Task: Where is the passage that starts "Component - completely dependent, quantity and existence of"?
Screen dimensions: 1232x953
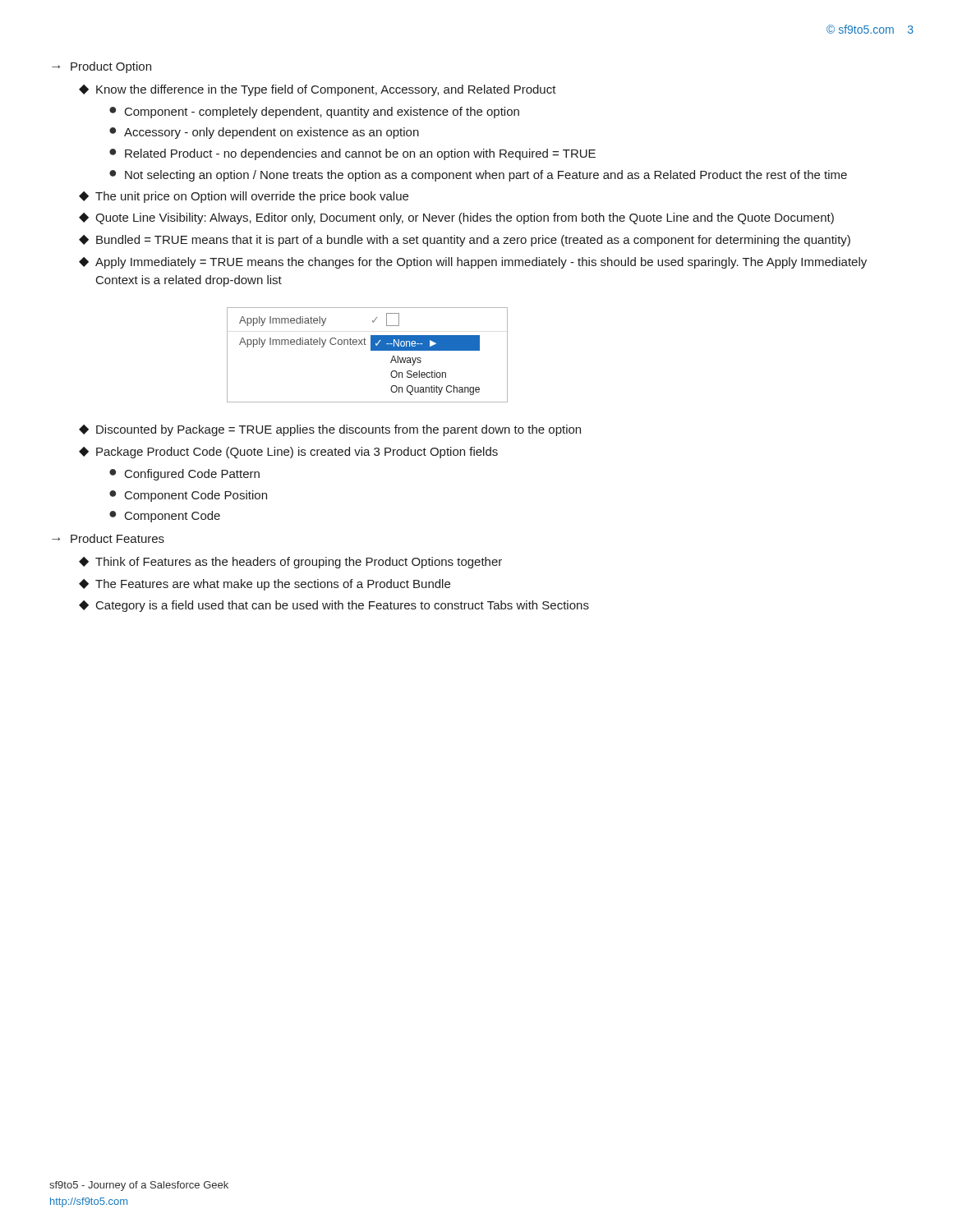Action: point(506,111)
